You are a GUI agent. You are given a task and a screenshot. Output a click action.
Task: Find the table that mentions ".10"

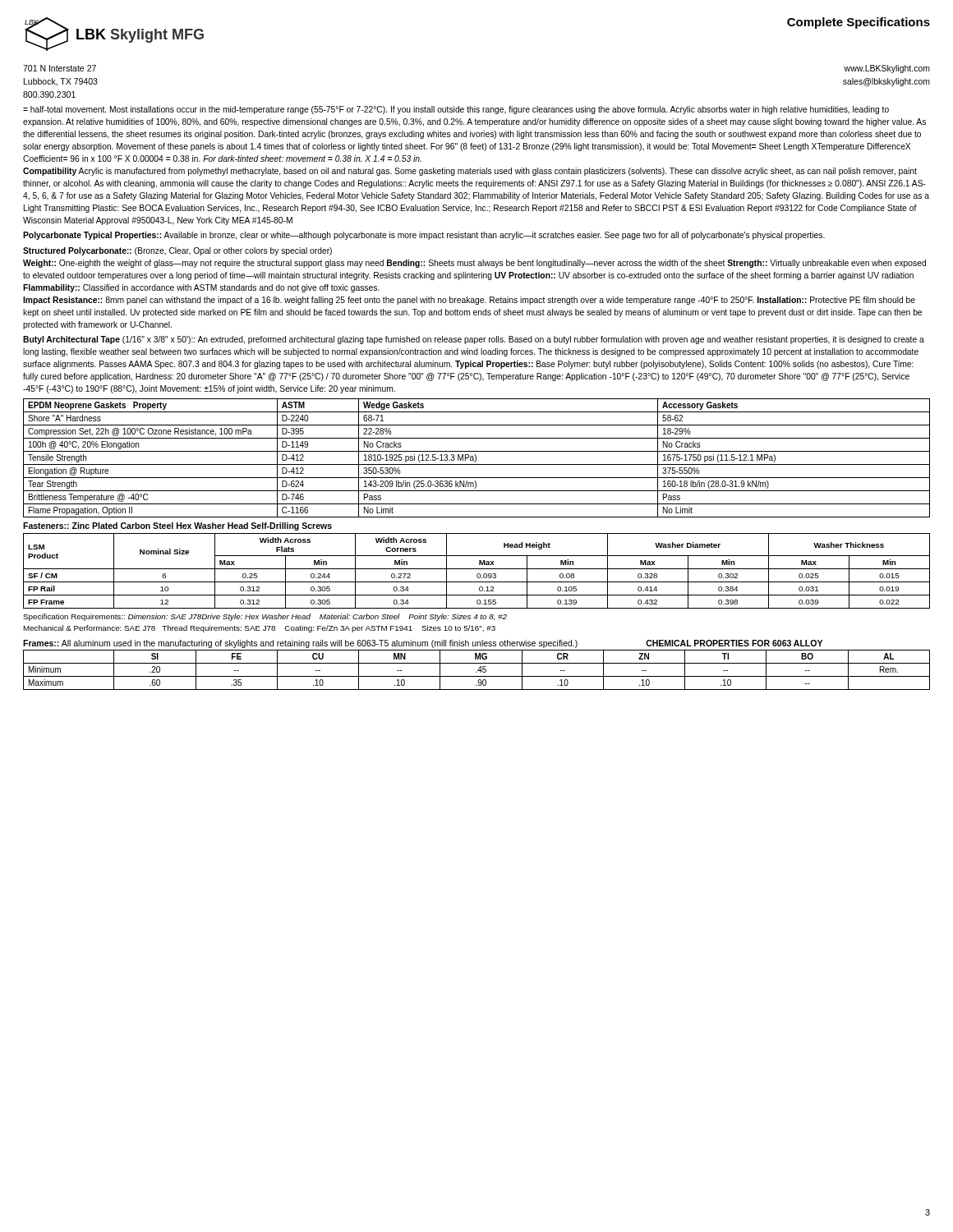click(476, 670)
